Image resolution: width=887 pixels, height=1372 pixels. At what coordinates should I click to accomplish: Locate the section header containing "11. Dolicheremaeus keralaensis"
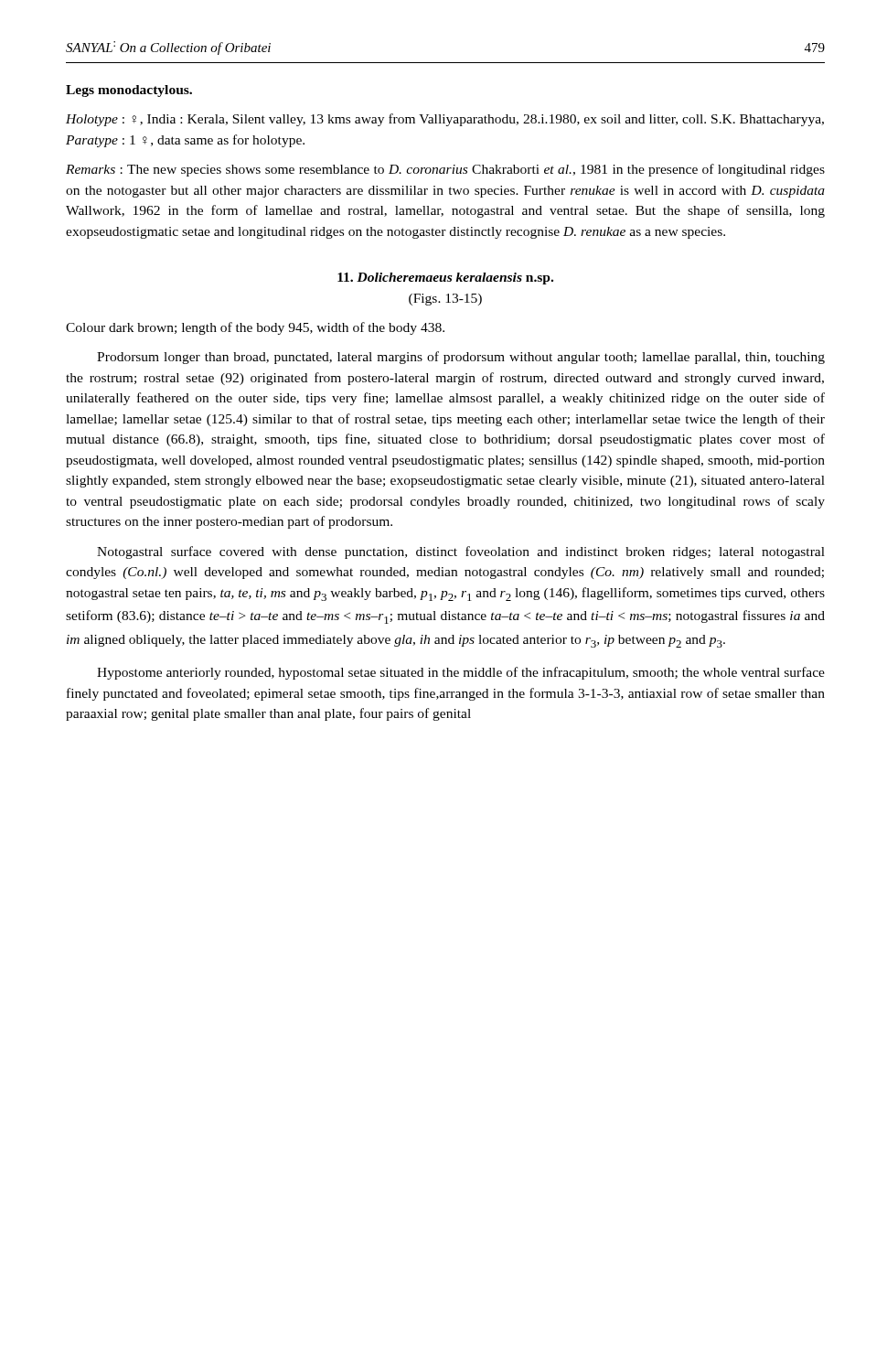[445, 287]
